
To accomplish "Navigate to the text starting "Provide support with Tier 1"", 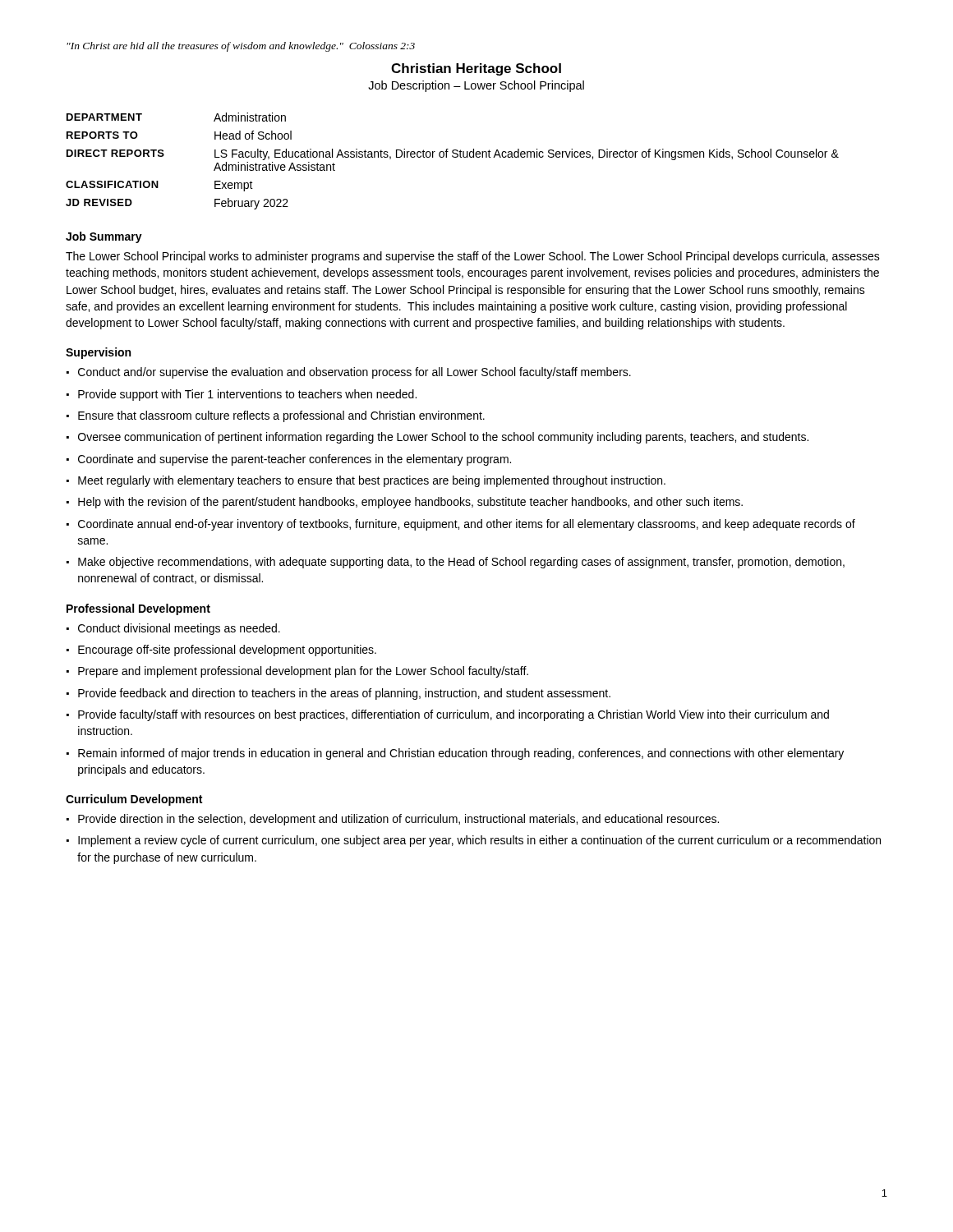I will [248, 394].
